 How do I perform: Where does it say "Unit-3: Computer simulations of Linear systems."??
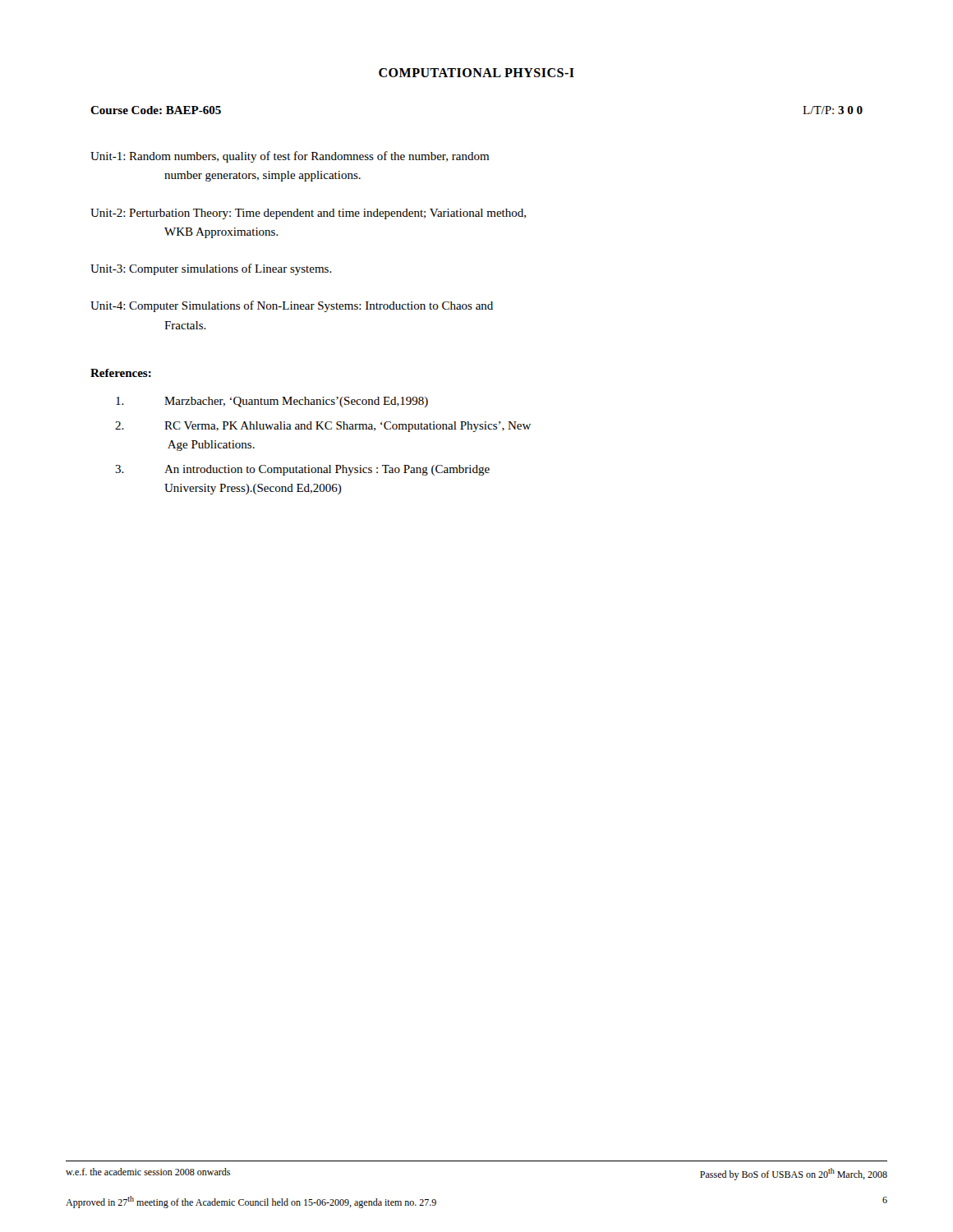click(x=211, y=269)
